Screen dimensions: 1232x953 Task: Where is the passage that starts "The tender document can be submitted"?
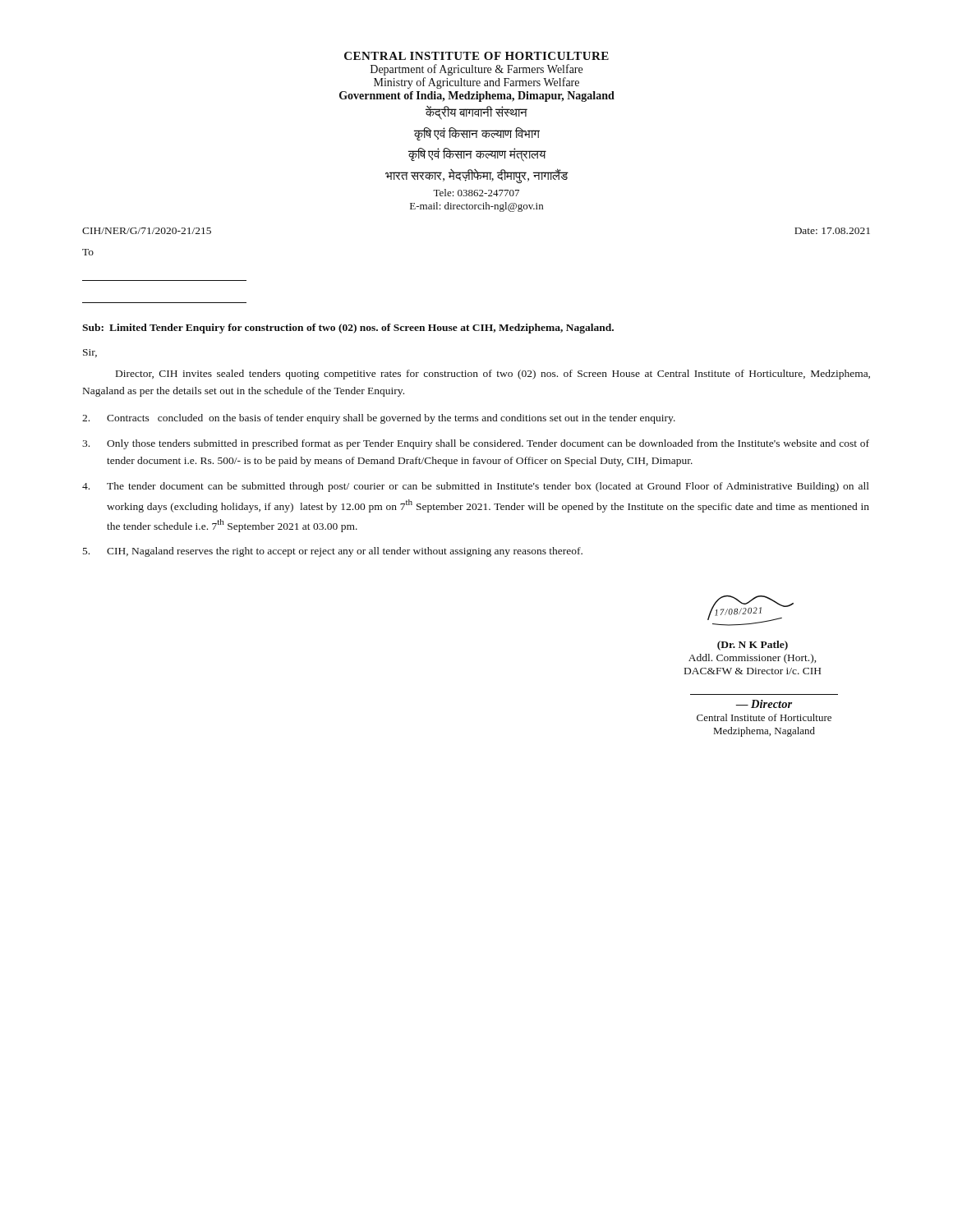tap(476, 506)
